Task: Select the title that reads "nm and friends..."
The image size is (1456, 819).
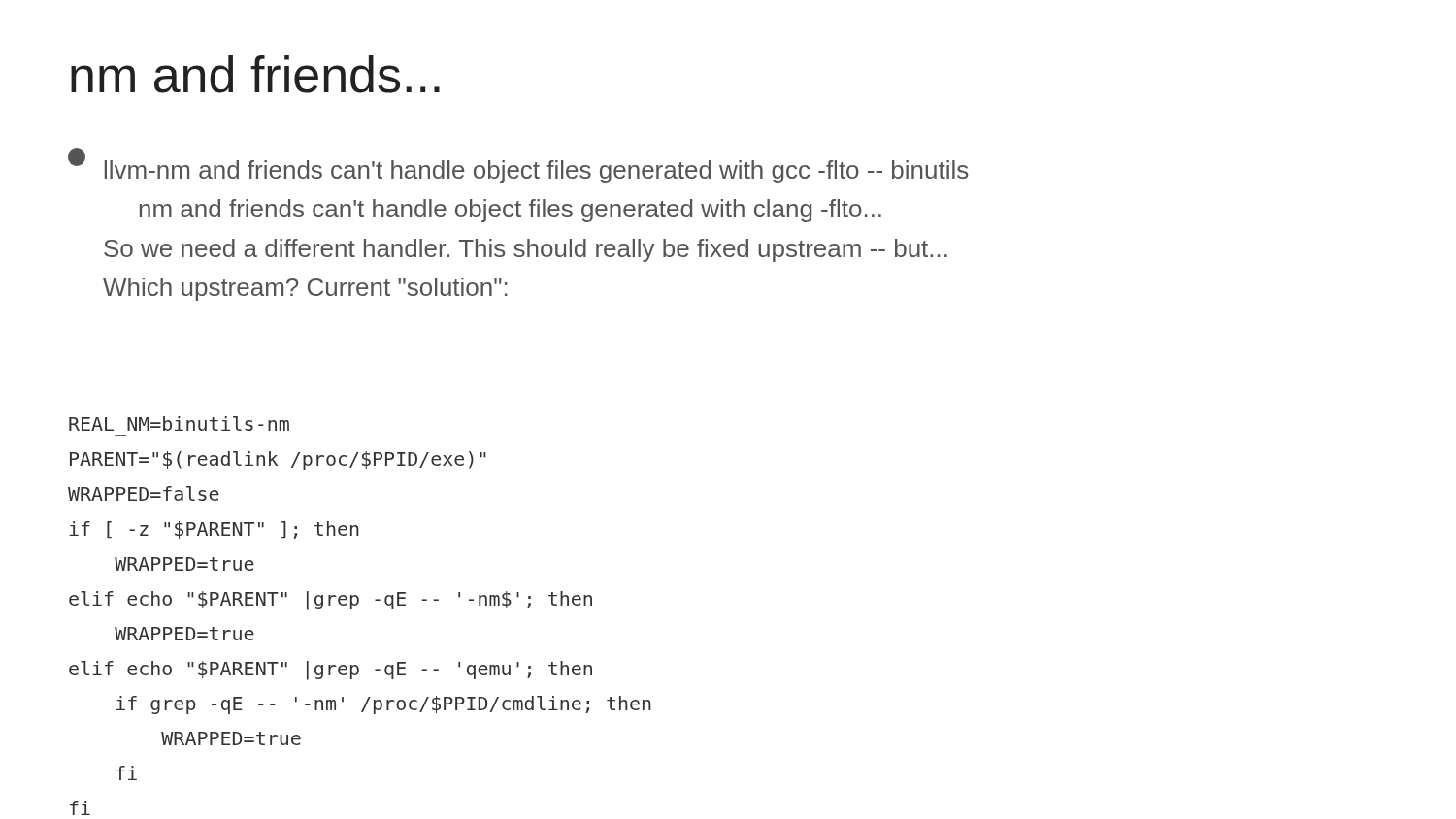Action: [x=256, y=75]
